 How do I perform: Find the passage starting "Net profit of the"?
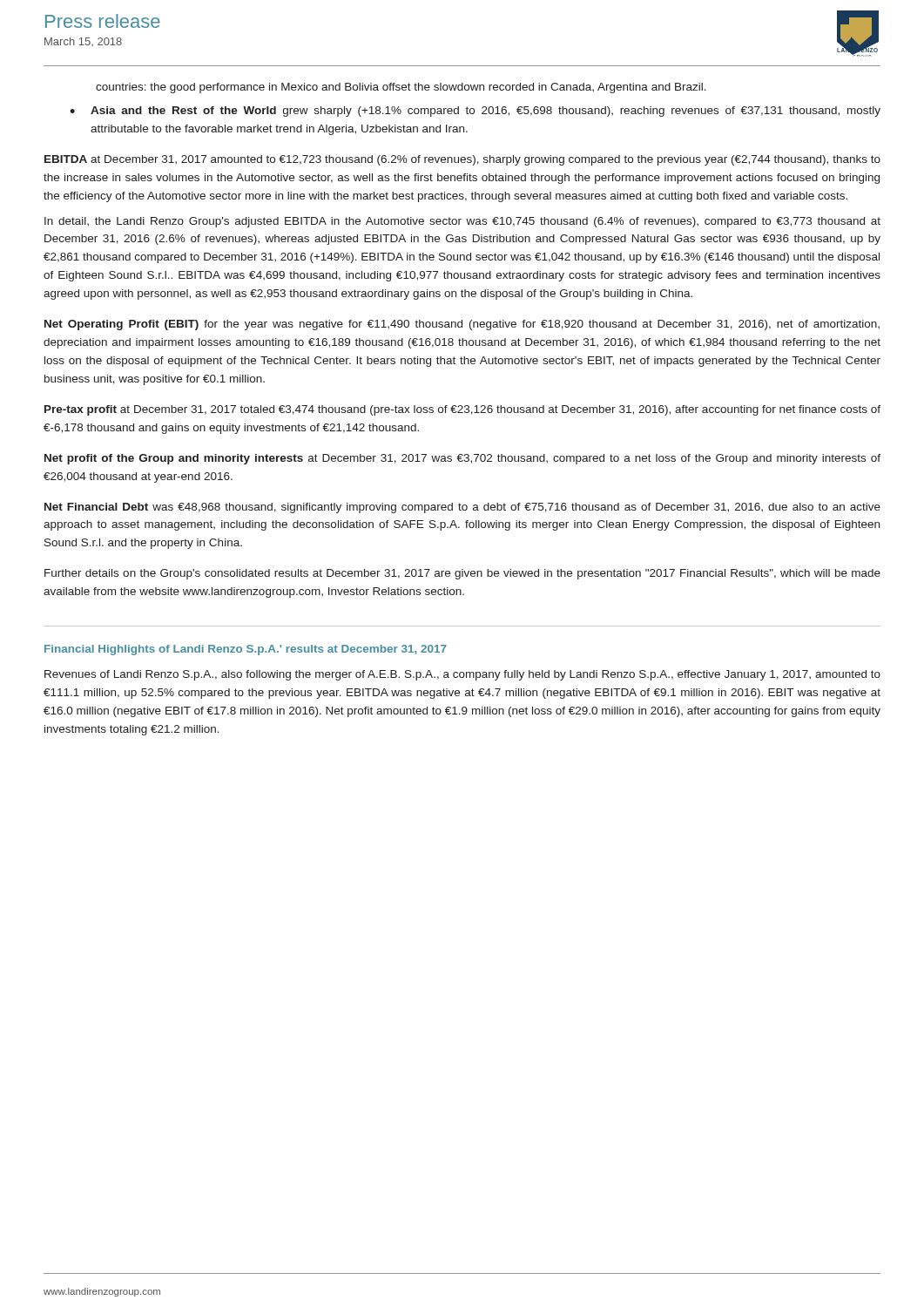click(x=462, y=467)
